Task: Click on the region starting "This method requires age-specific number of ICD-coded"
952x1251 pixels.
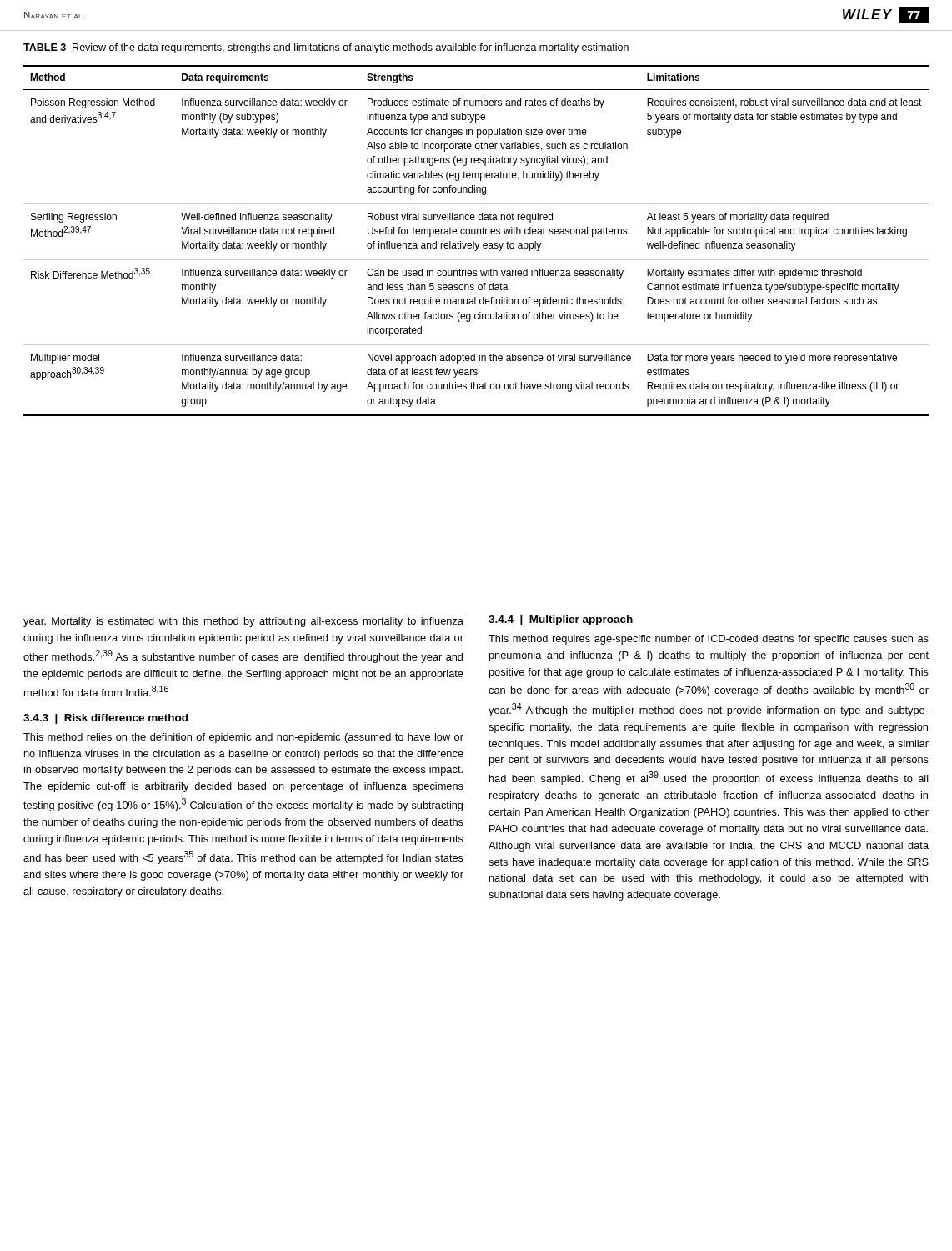Action: pyautogui.click(x=709, y=766)
